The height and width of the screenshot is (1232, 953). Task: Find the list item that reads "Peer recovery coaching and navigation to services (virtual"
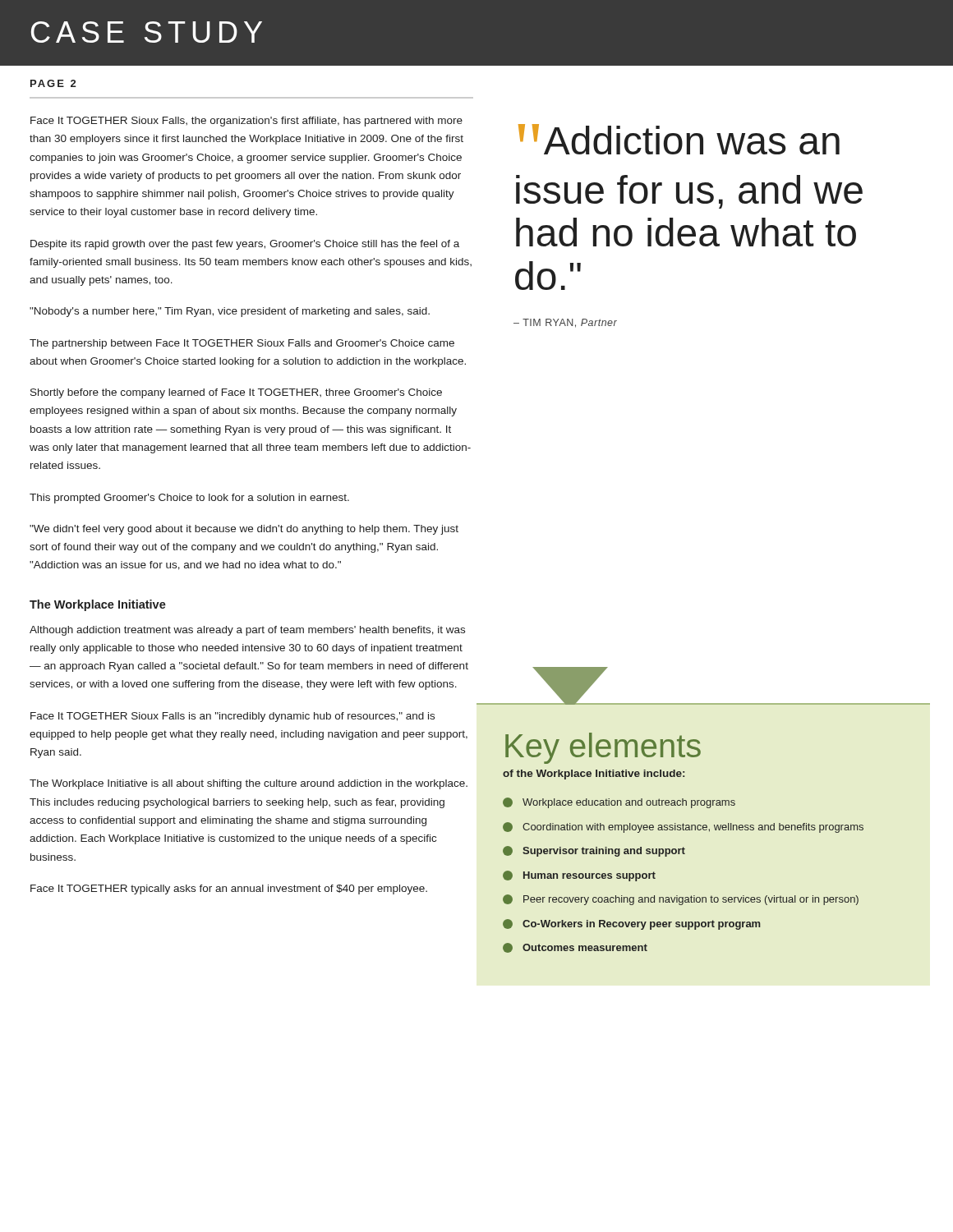(681, 899)
